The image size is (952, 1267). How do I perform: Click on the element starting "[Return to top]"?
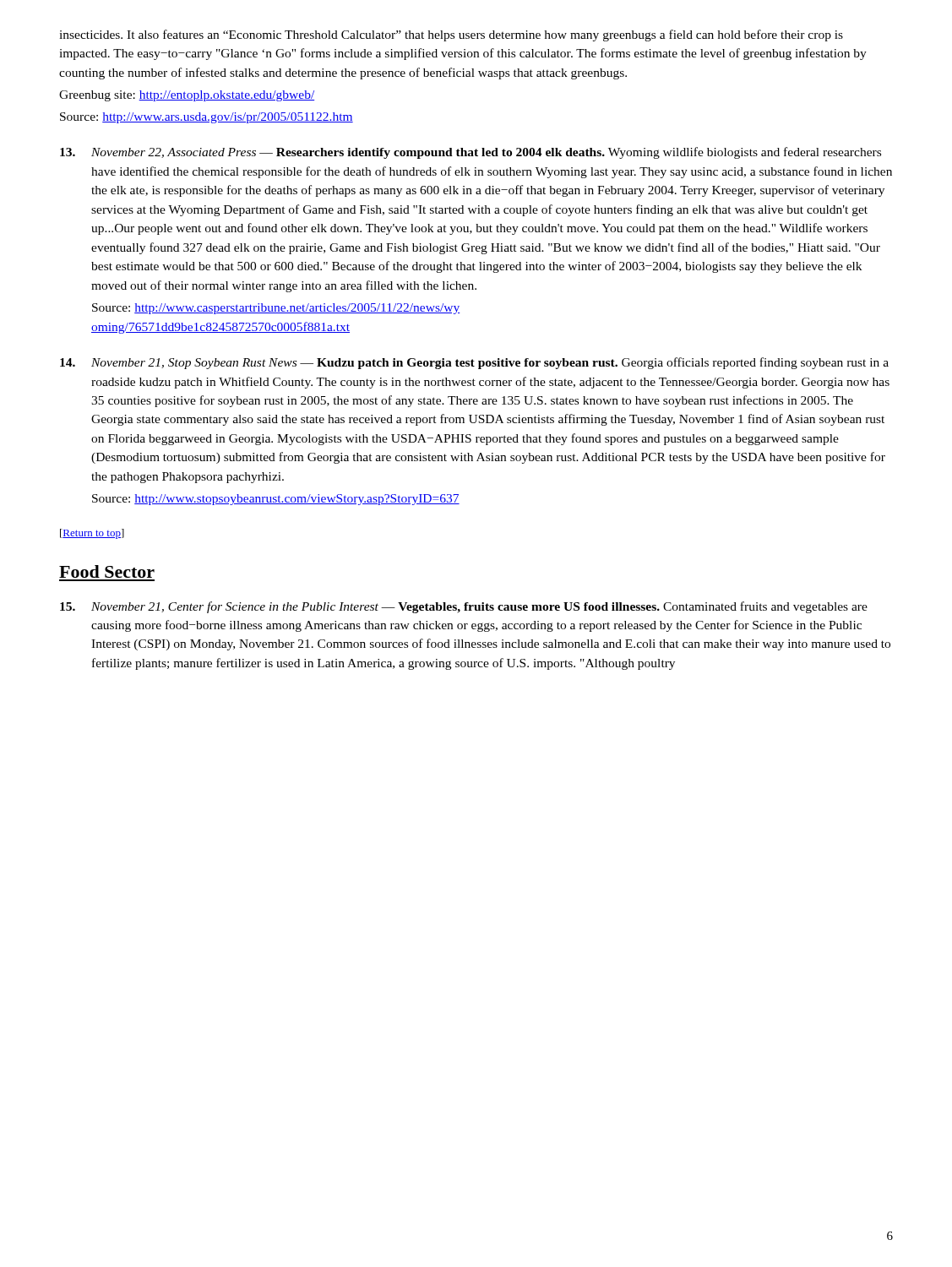[92, 532]
